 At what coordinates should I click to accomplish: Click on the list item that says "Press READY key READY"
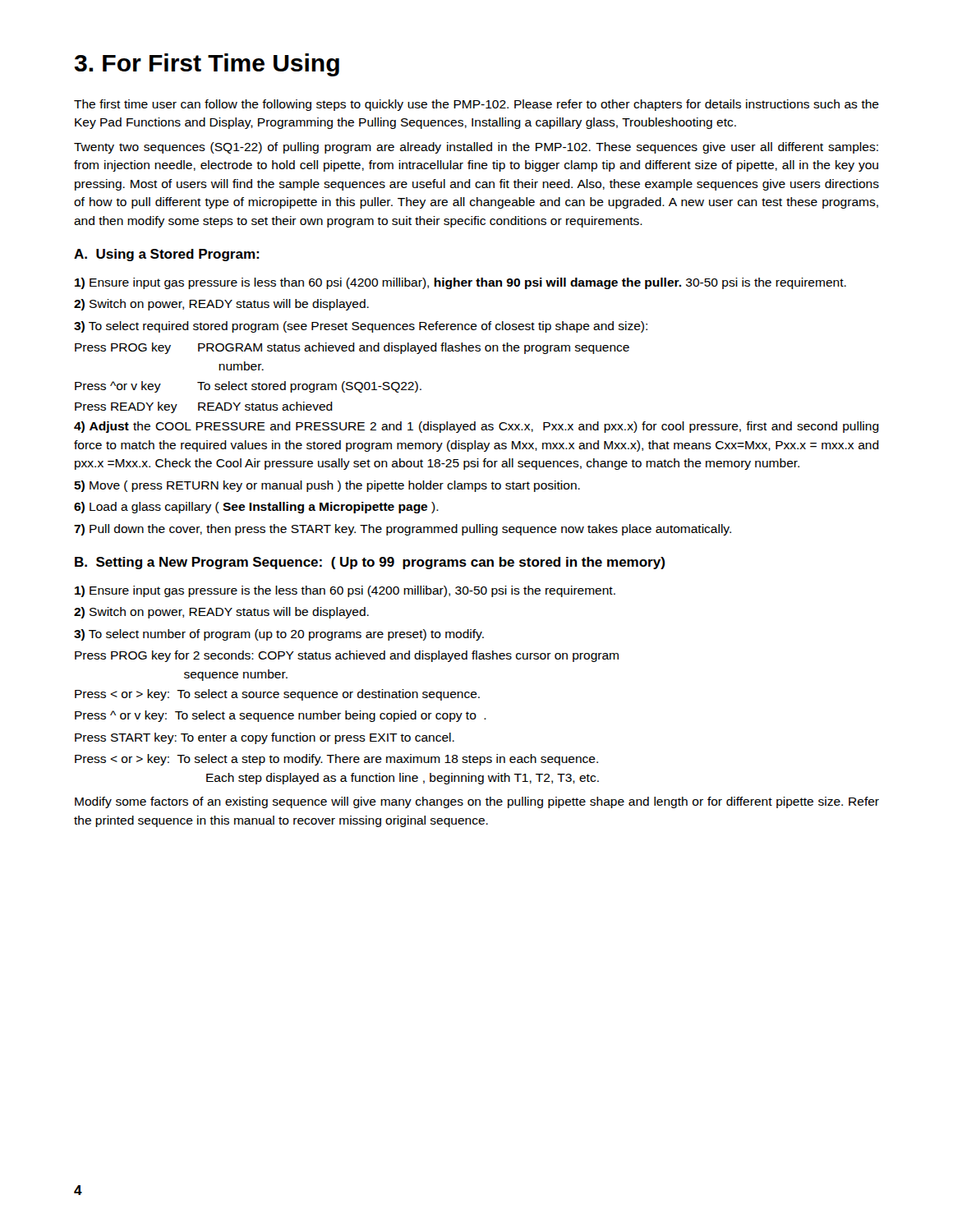204,407
